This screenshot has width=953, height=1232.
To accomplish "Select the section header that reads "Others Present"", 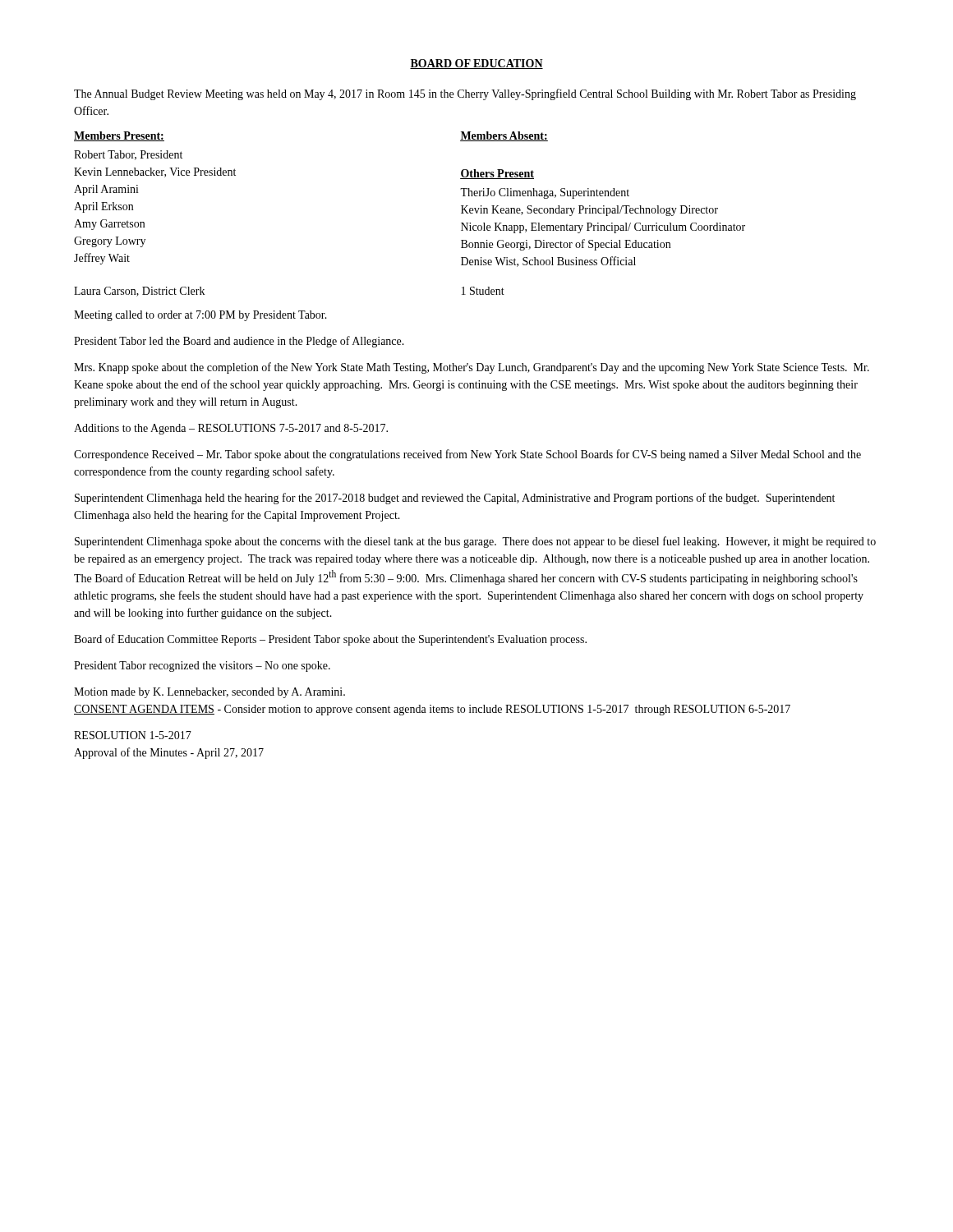I will 497,174.
